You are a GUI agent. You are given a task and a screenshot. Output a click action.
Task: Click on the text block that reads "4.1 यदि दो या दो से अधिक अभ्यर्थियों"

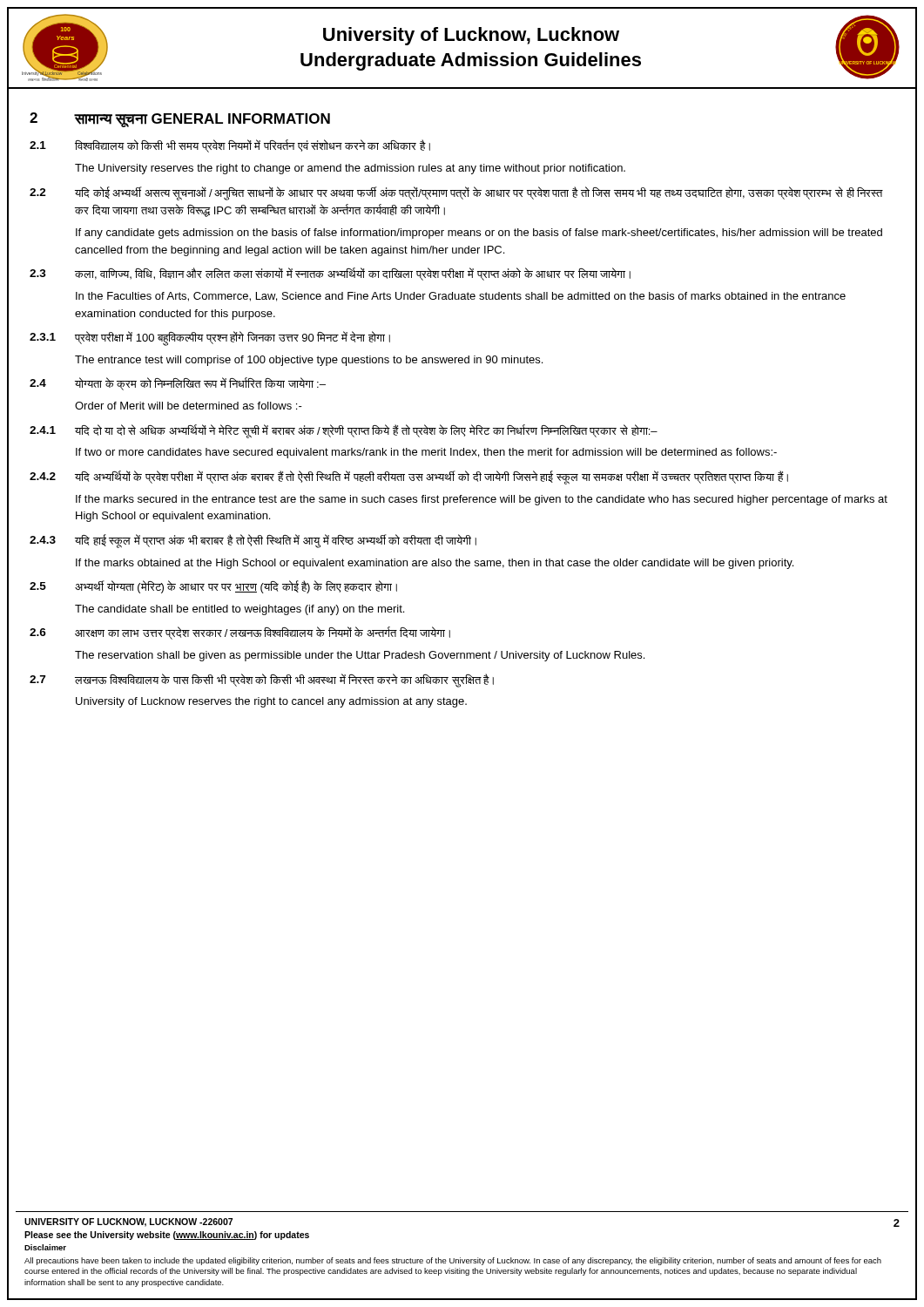[458, 442]
